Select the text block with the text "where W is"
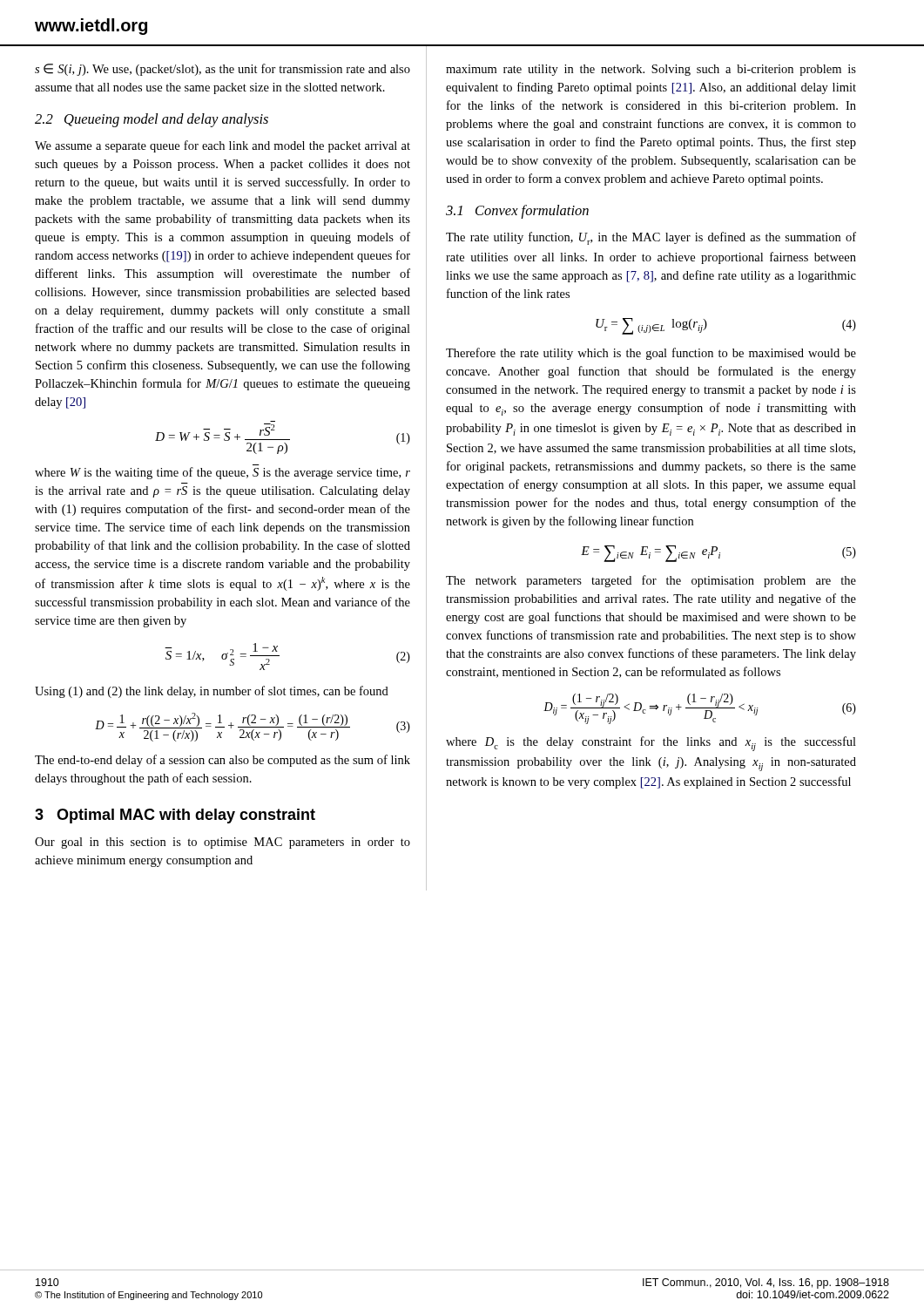Viewport: 924px width, 1307px height. 222,547
